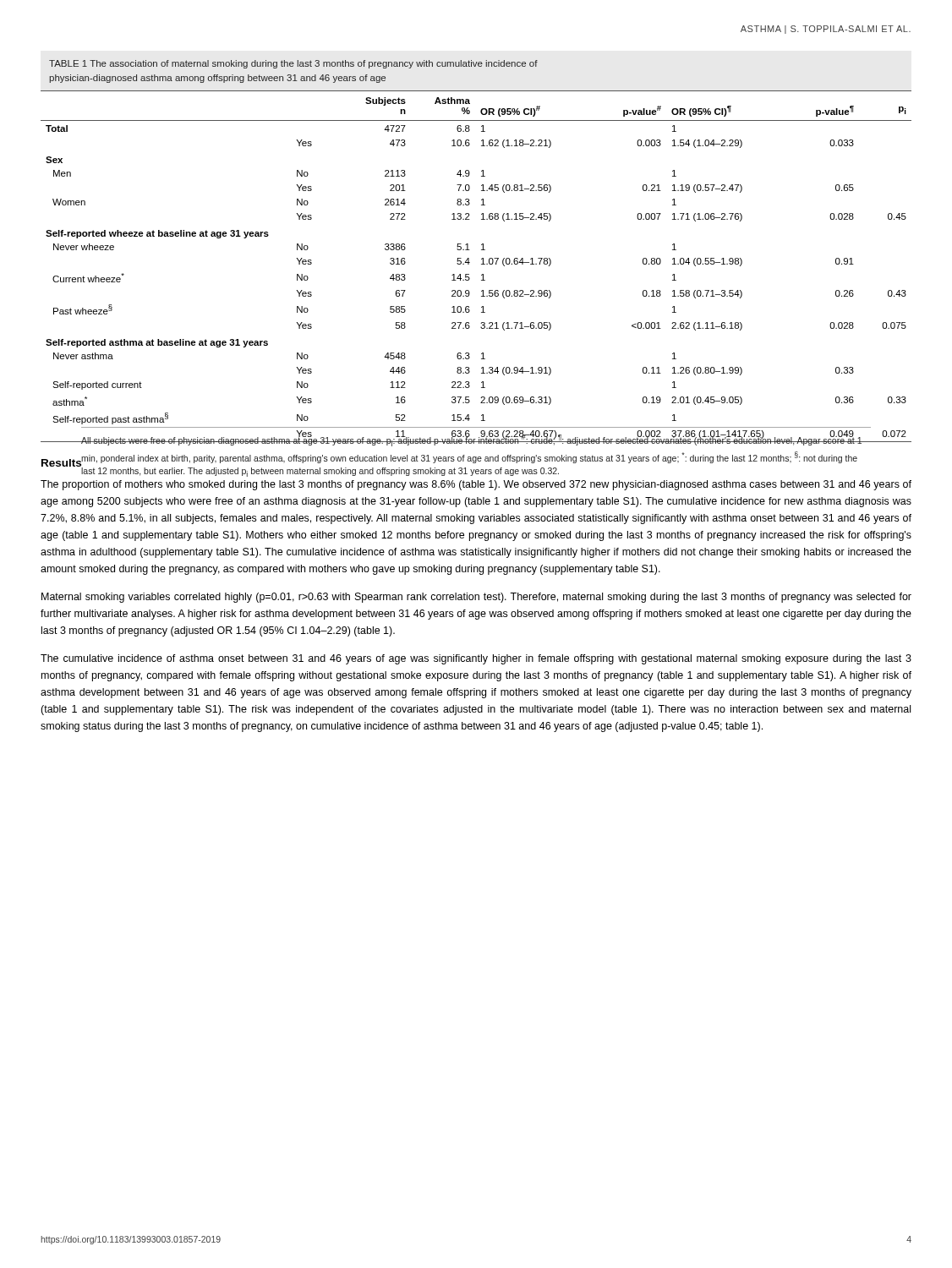
Task: Click the section header
Action: click(61, 463)
